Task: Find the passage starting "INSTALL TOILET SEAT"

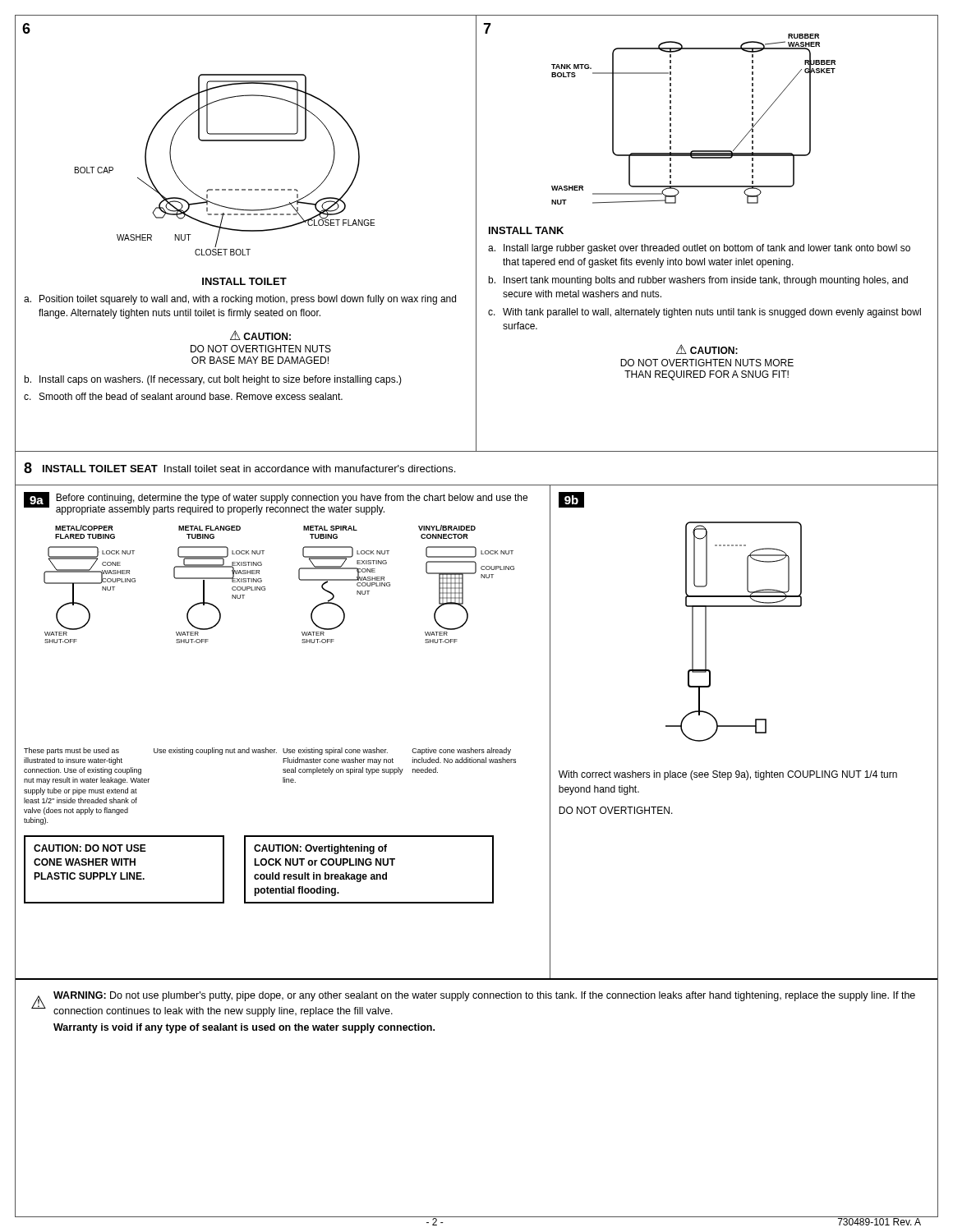Action: pyautogui.click(x=249, y=468)
